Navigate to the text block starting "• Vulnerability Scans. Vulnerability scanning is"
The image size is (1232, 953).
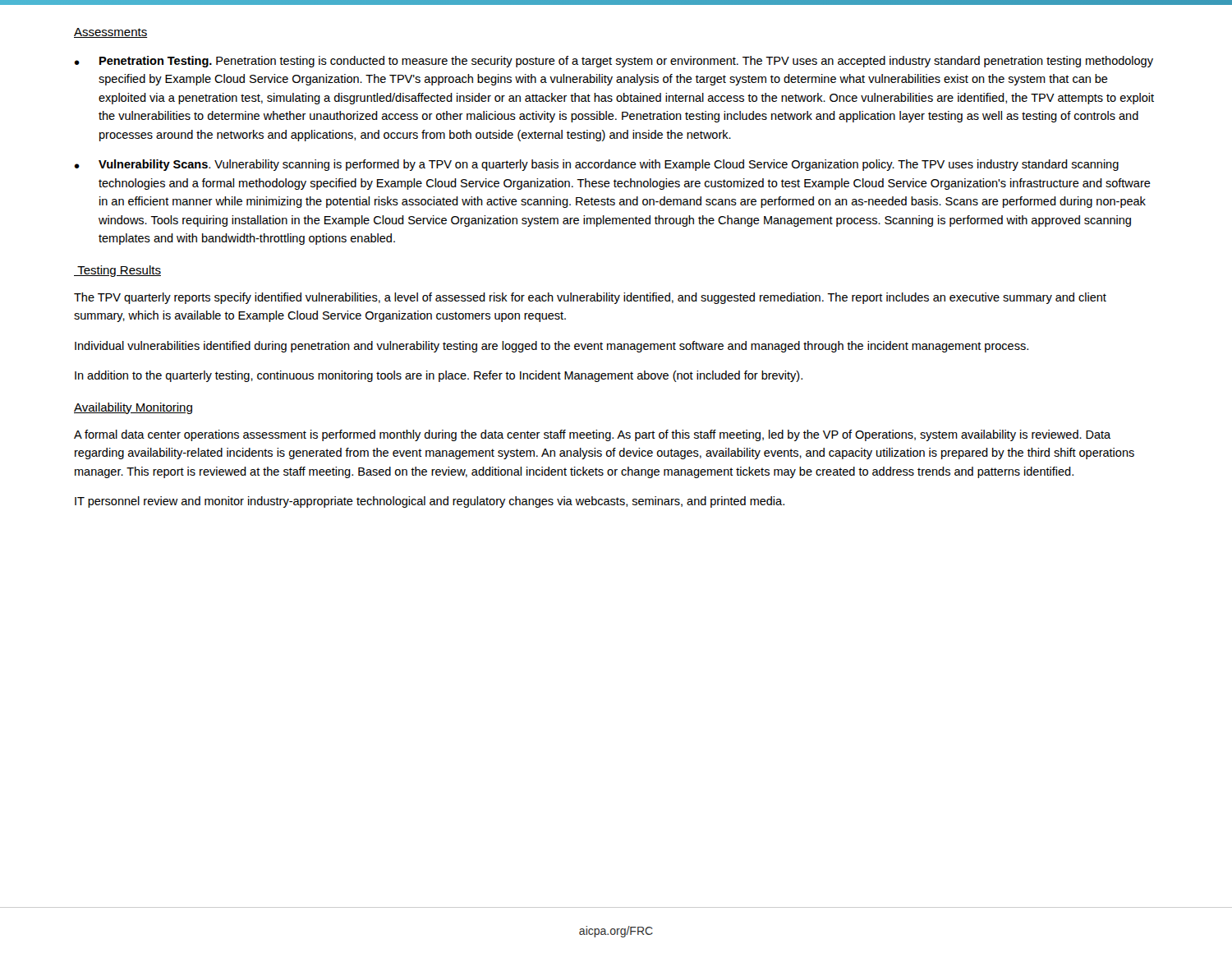click(616, 202)
